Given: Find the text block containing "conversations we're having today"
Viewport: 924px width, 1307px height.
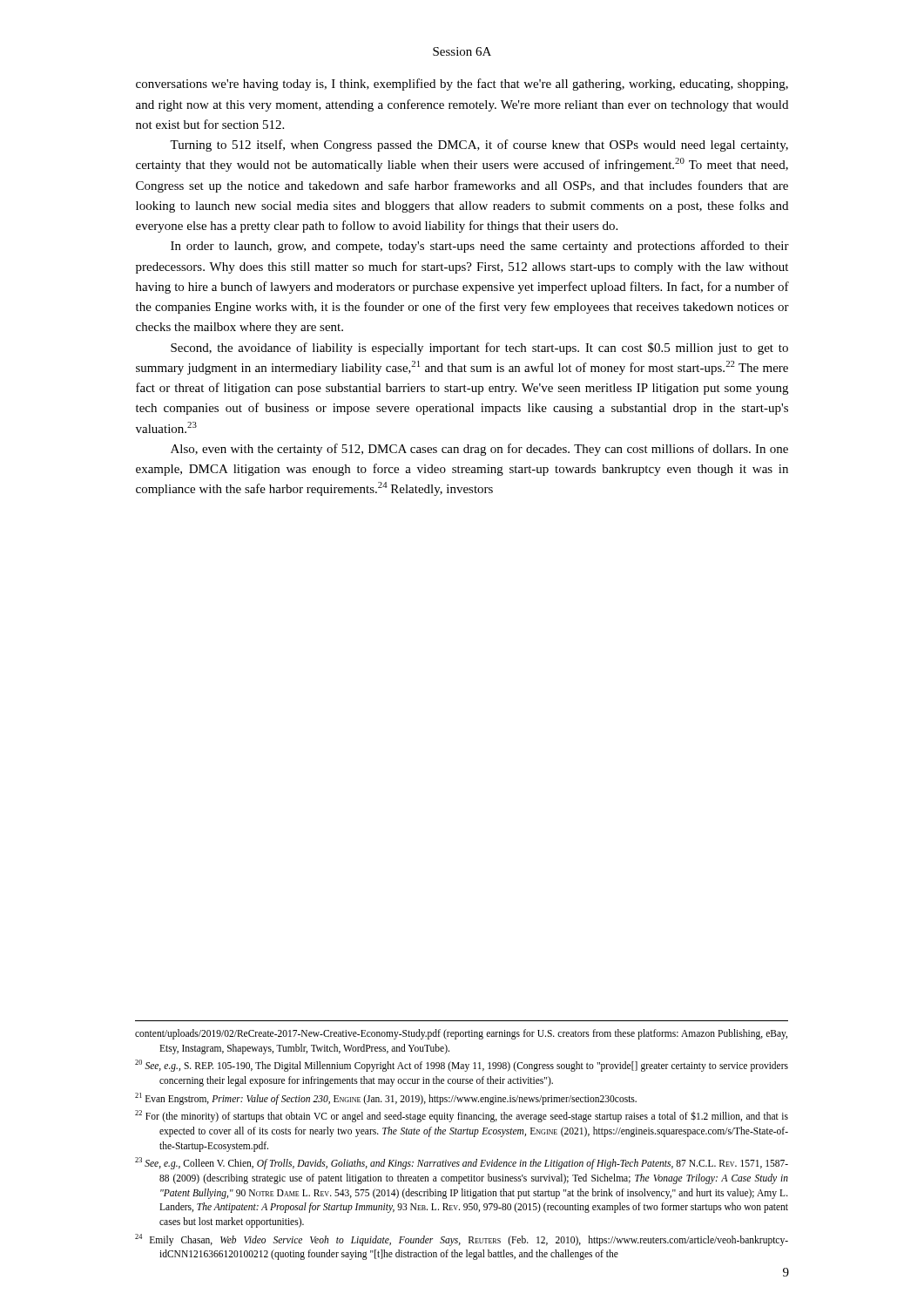Looking at the screenshot, I should [462, 105].
